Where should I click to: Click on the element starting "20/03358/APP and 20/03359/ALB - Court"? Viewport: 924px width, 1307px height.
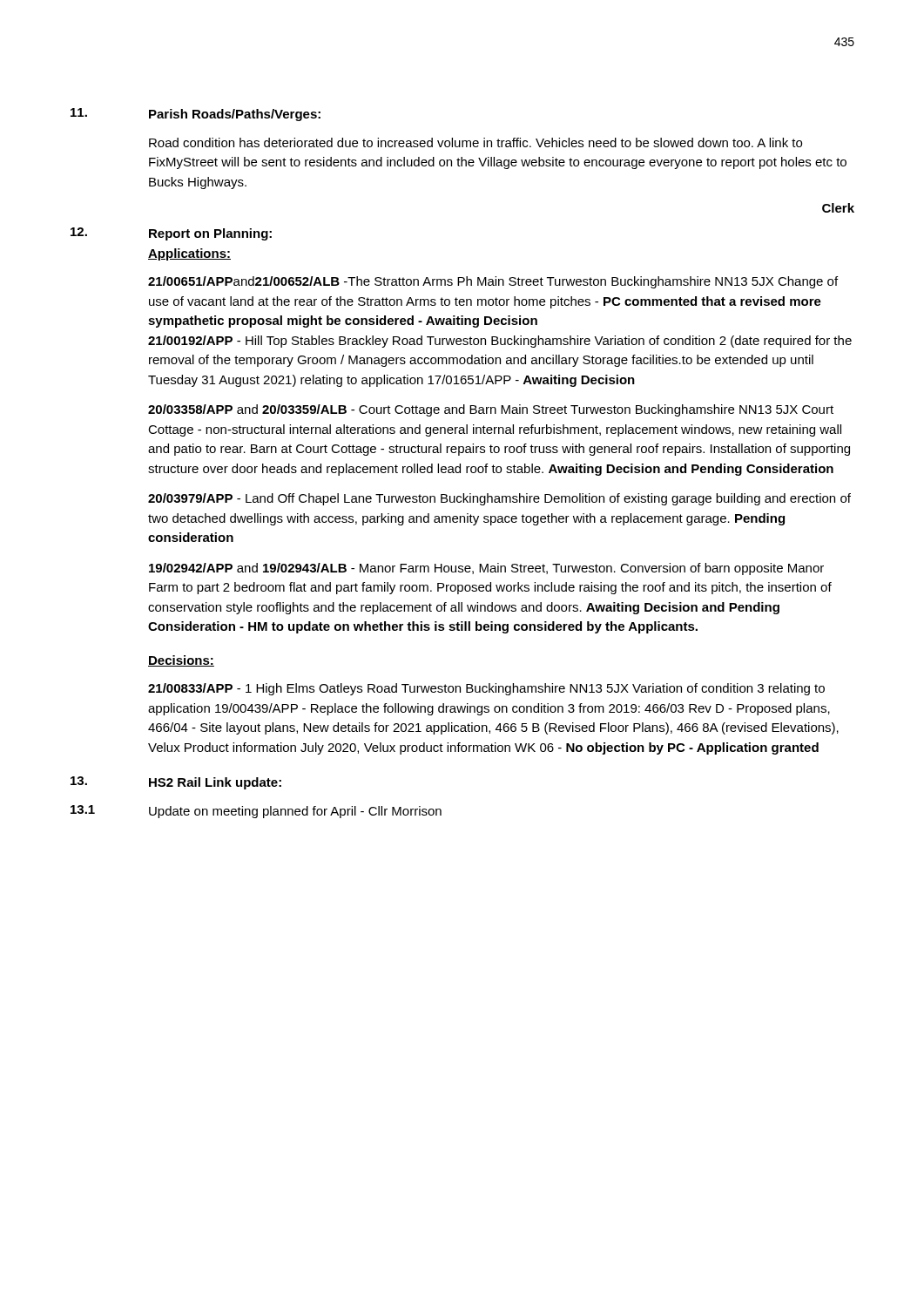click(x=462, y=439)
